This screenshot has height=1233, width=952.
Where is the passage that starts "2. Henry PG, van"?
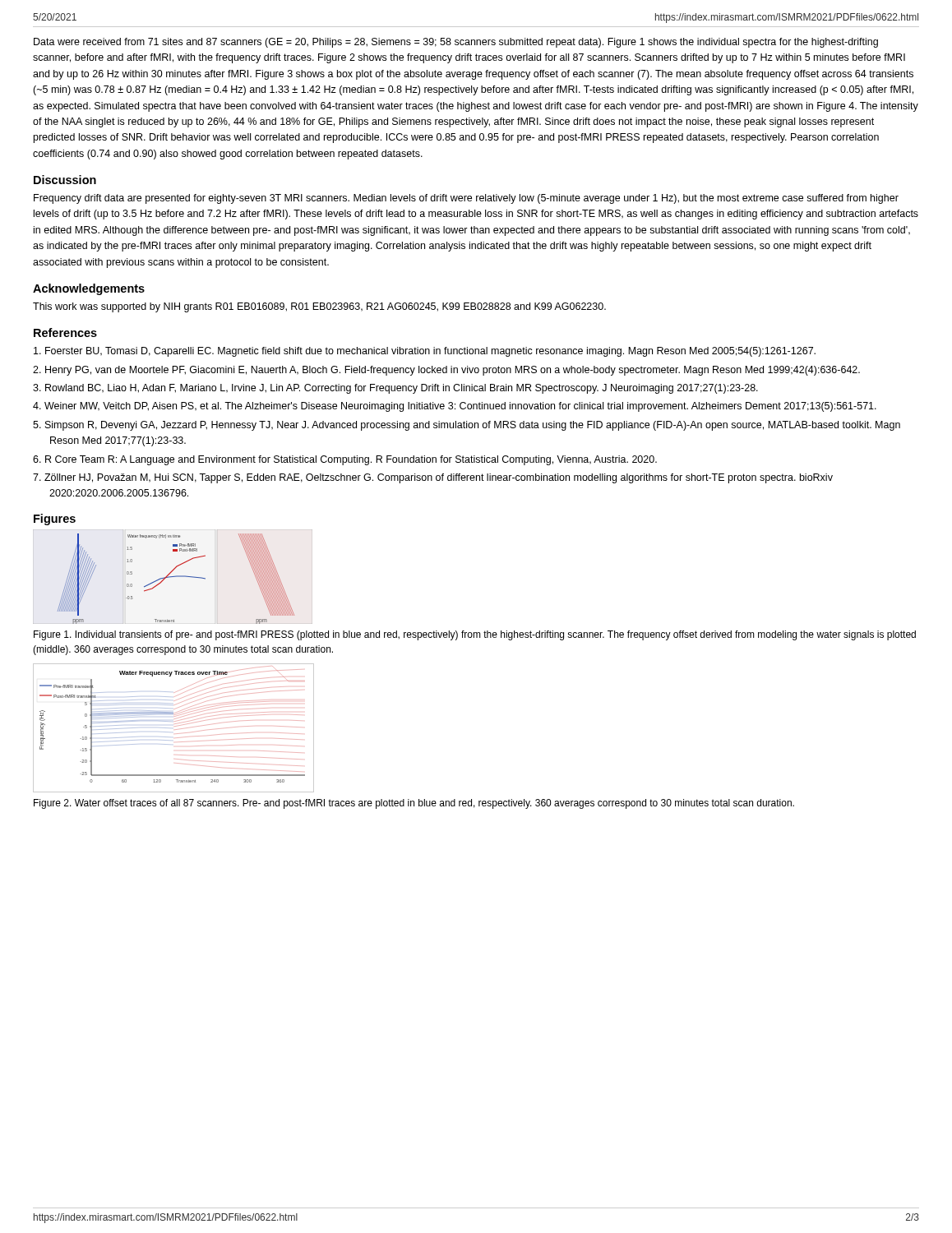coord(447,370)
